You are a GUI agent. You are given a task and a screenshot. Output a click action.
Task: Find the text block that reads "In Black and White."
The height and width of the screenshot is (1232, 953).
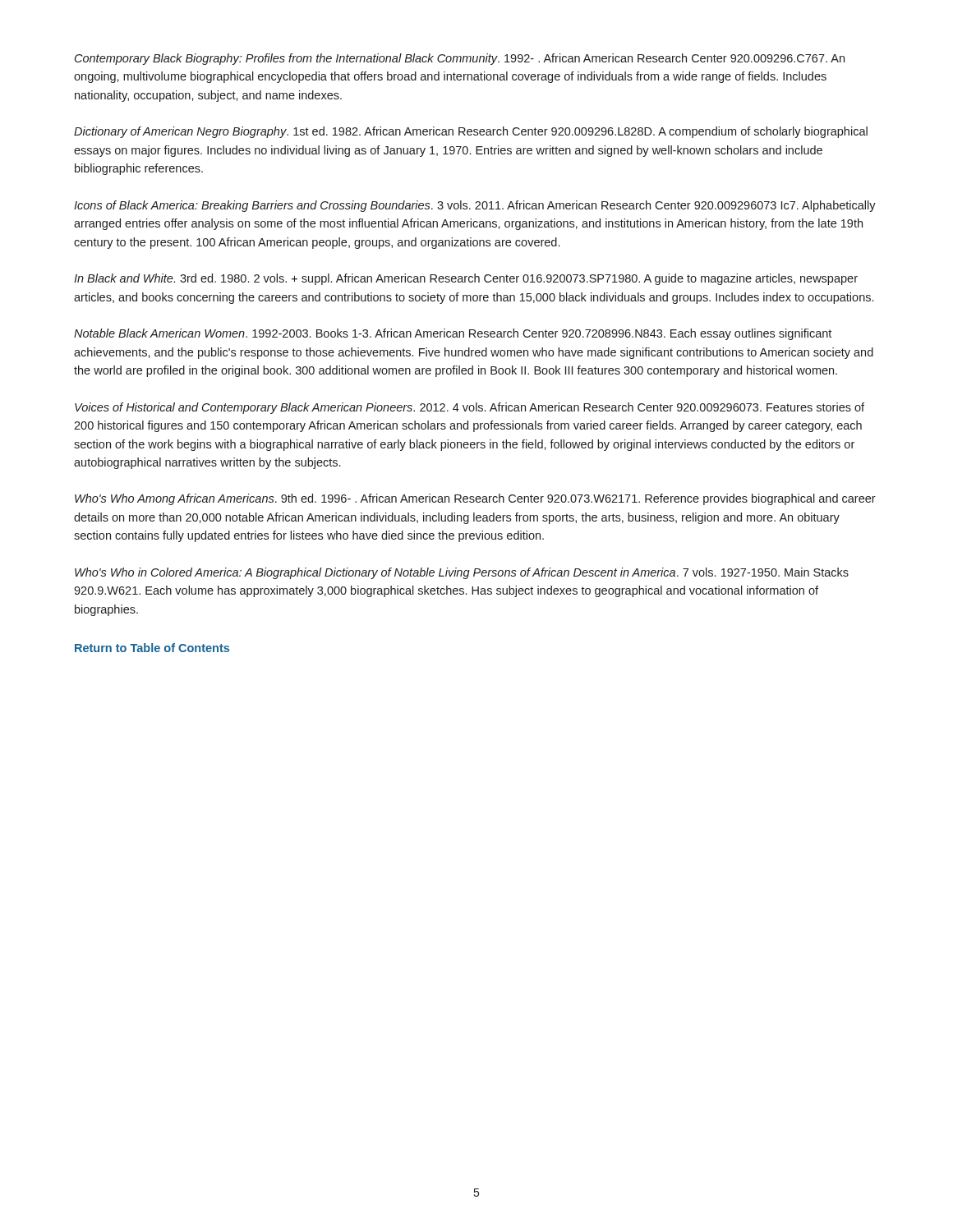click(476, 288)
